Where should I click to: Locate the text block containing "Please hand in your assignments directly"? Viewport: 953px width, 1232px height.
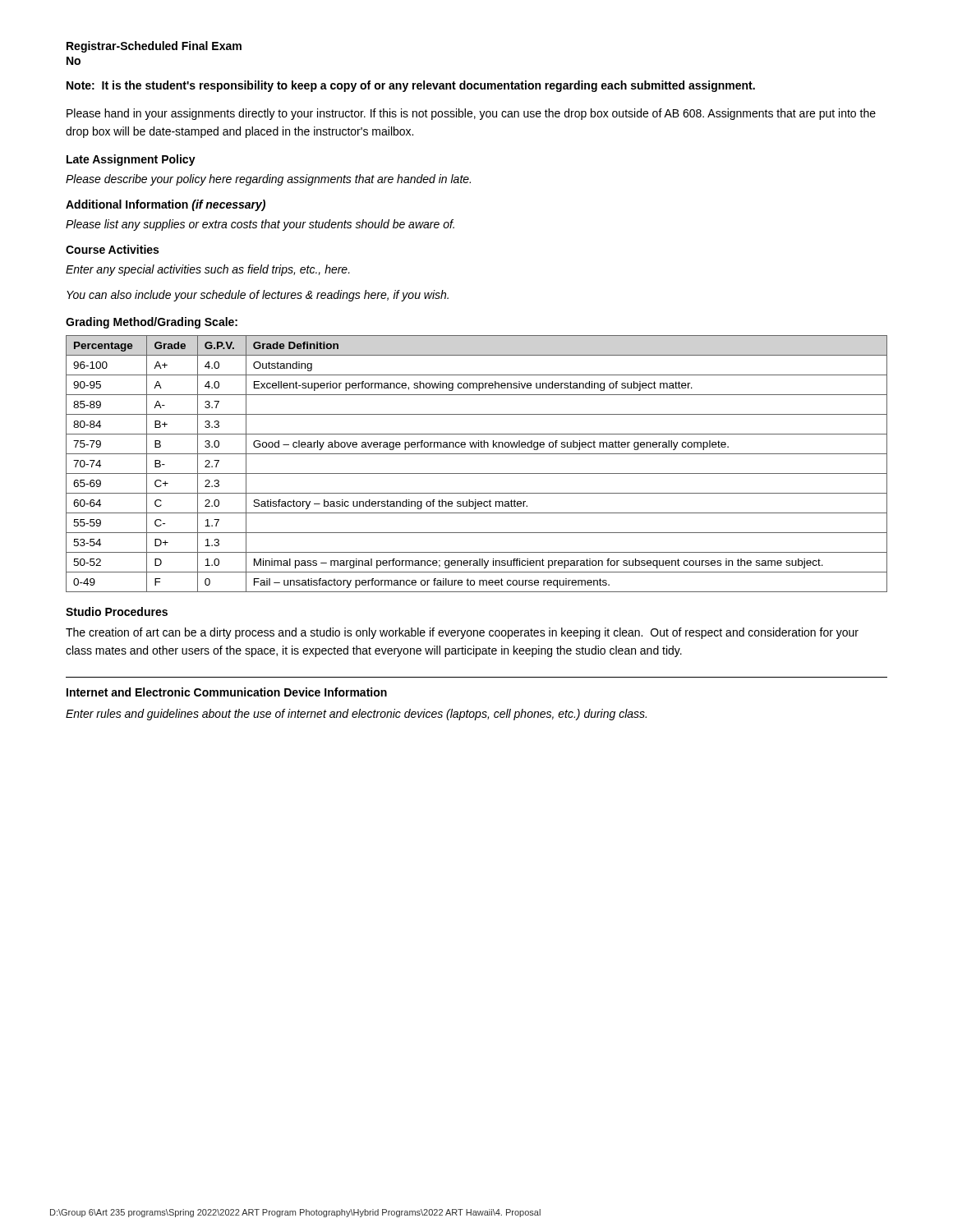[471, 123]
